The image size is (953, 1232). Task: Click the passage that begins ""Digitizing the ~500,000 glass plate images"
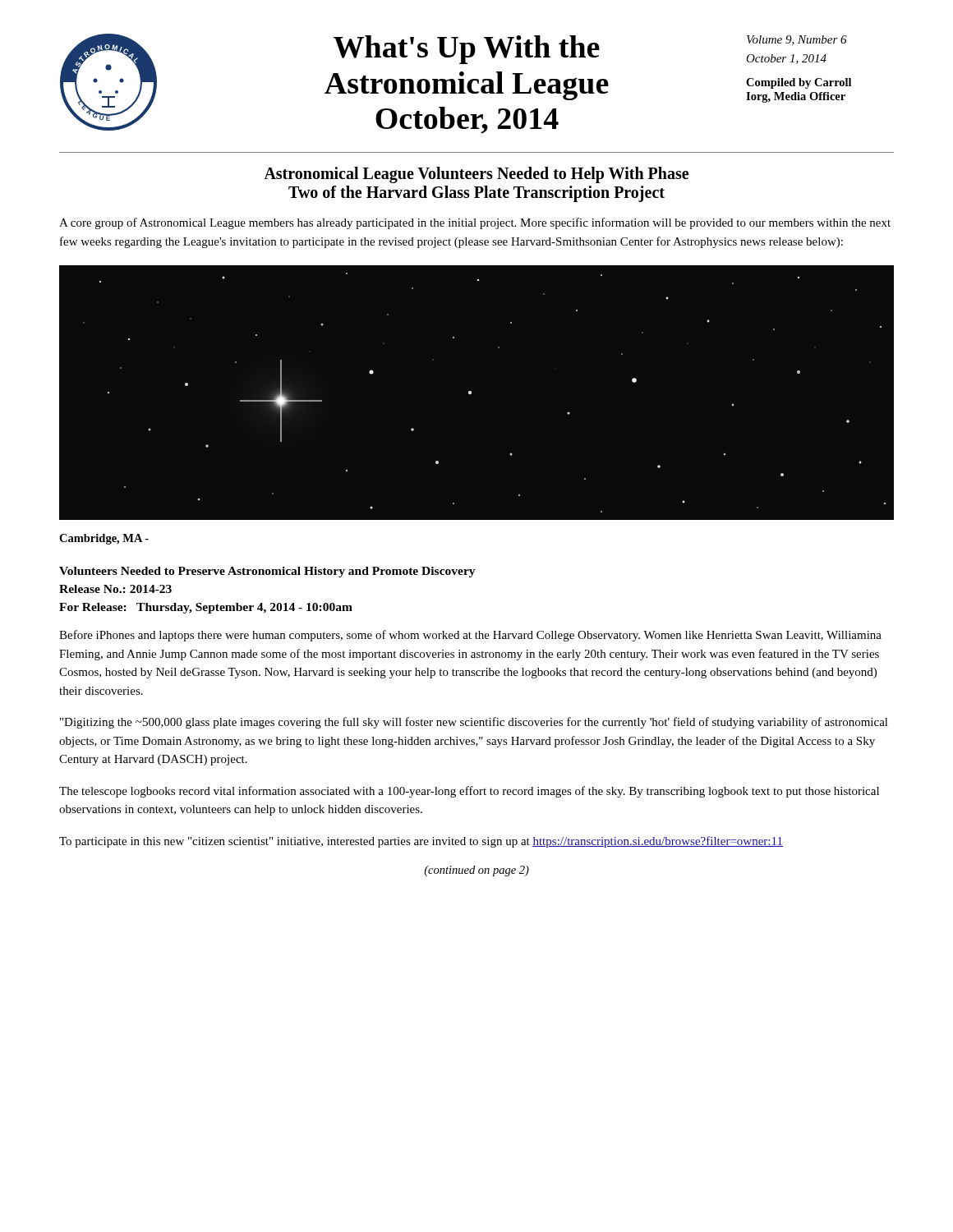coord(474,740)
